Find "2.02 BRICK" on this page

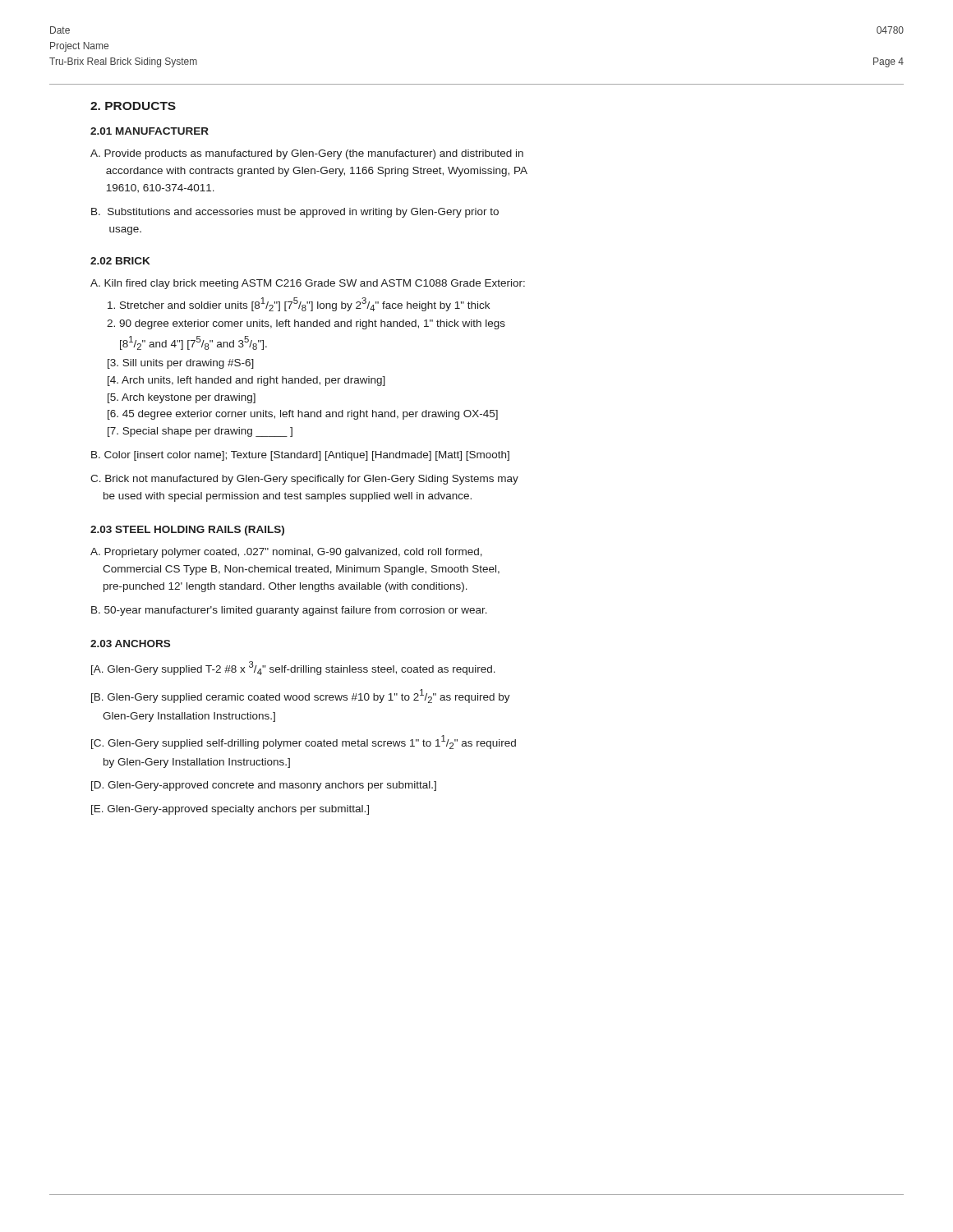point(120,260)
